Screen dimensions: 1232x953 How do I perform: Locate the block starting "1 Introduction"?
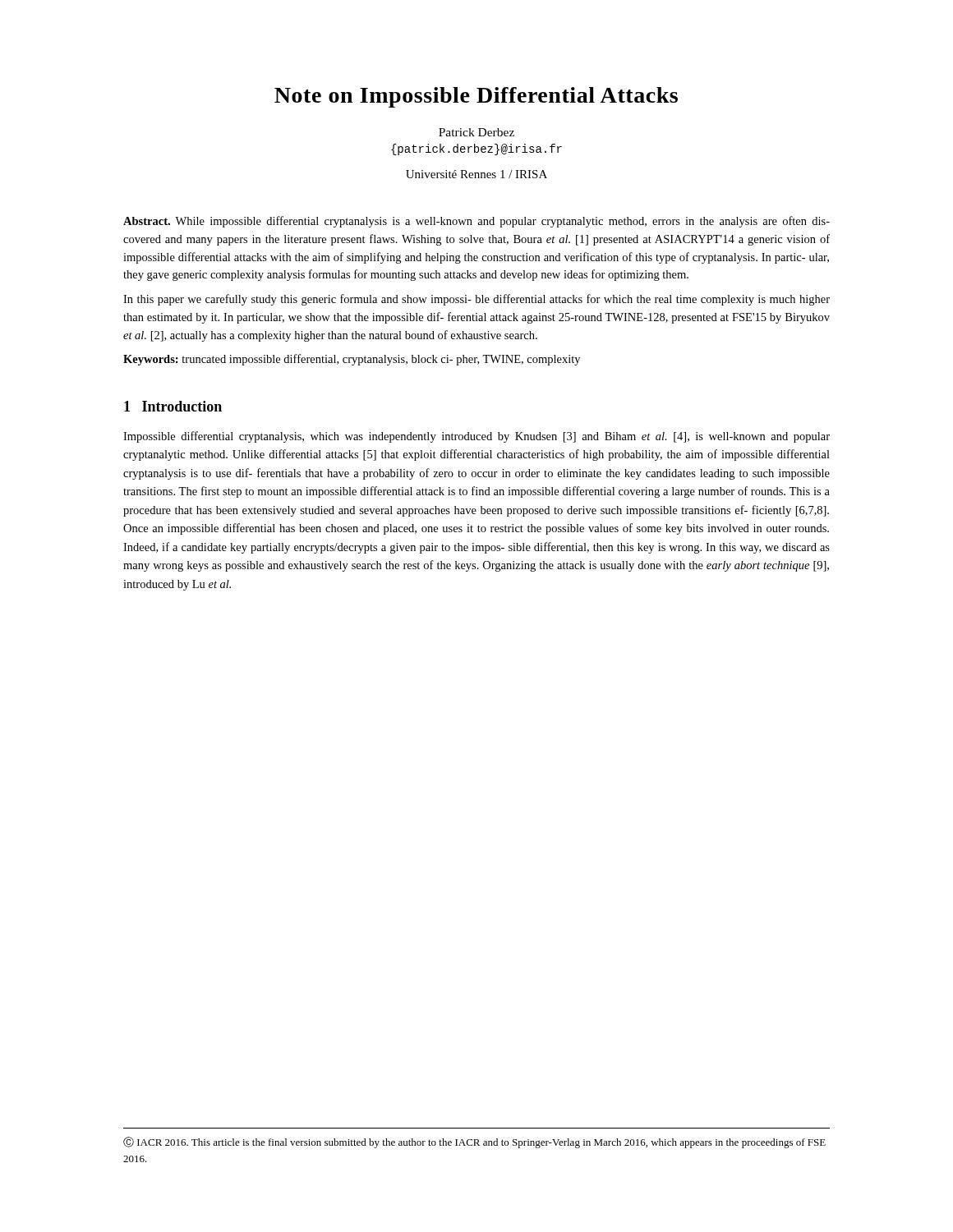(173, 407)
